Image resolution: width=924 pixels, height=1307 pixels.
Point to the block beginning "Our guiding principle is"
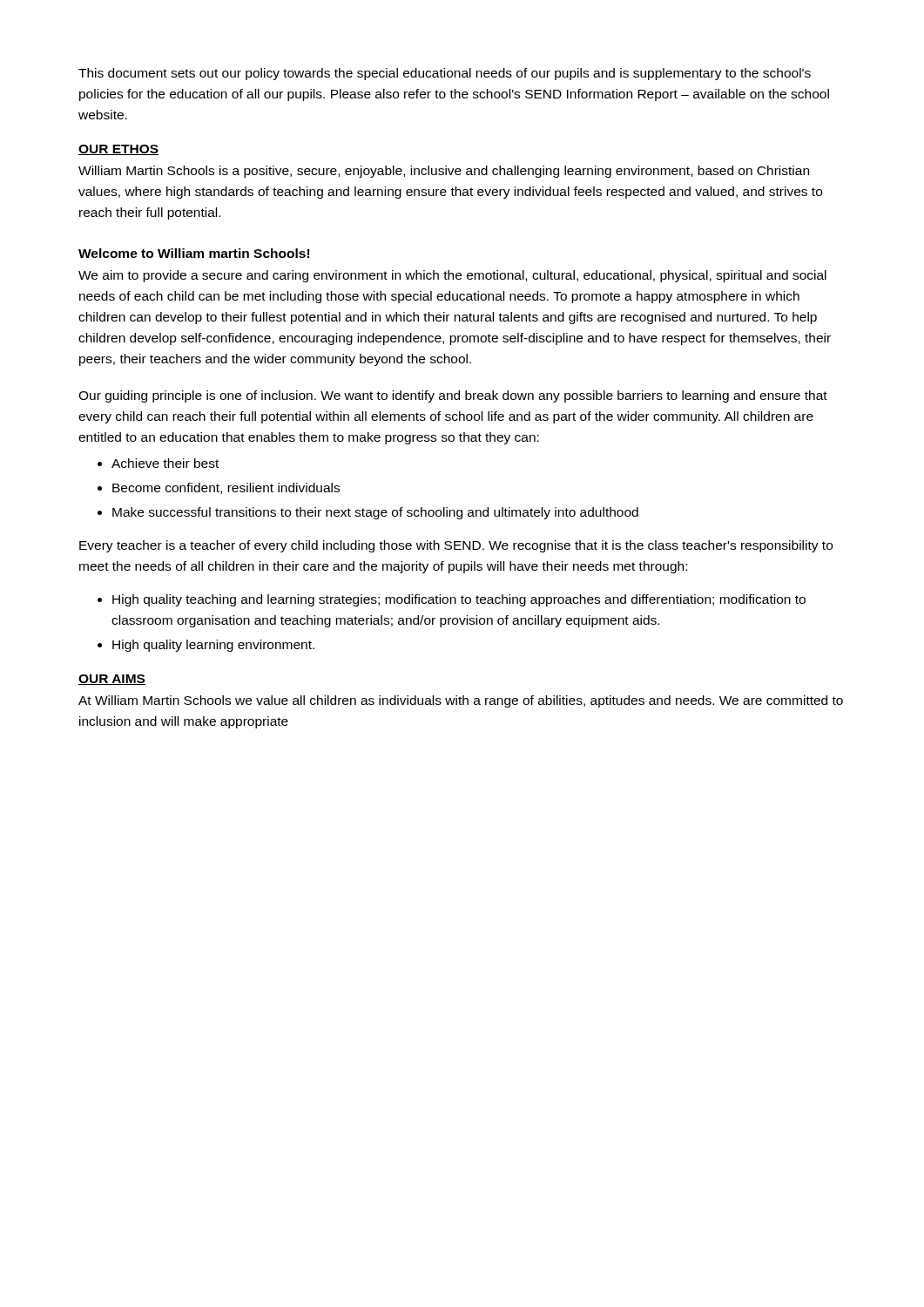(x=462, y=417)
